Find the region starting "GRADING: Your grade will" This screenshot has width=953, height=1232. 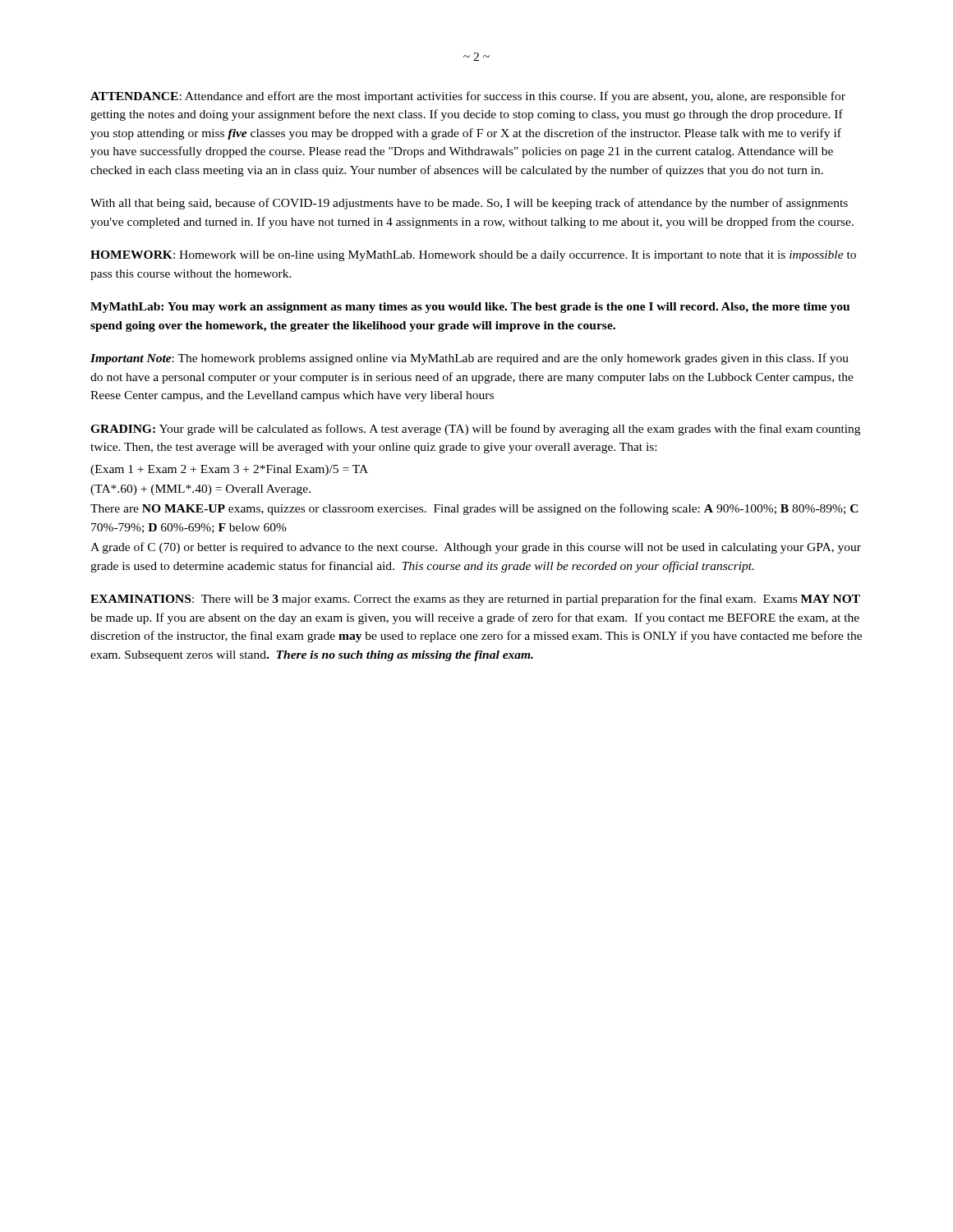point(475,437)
